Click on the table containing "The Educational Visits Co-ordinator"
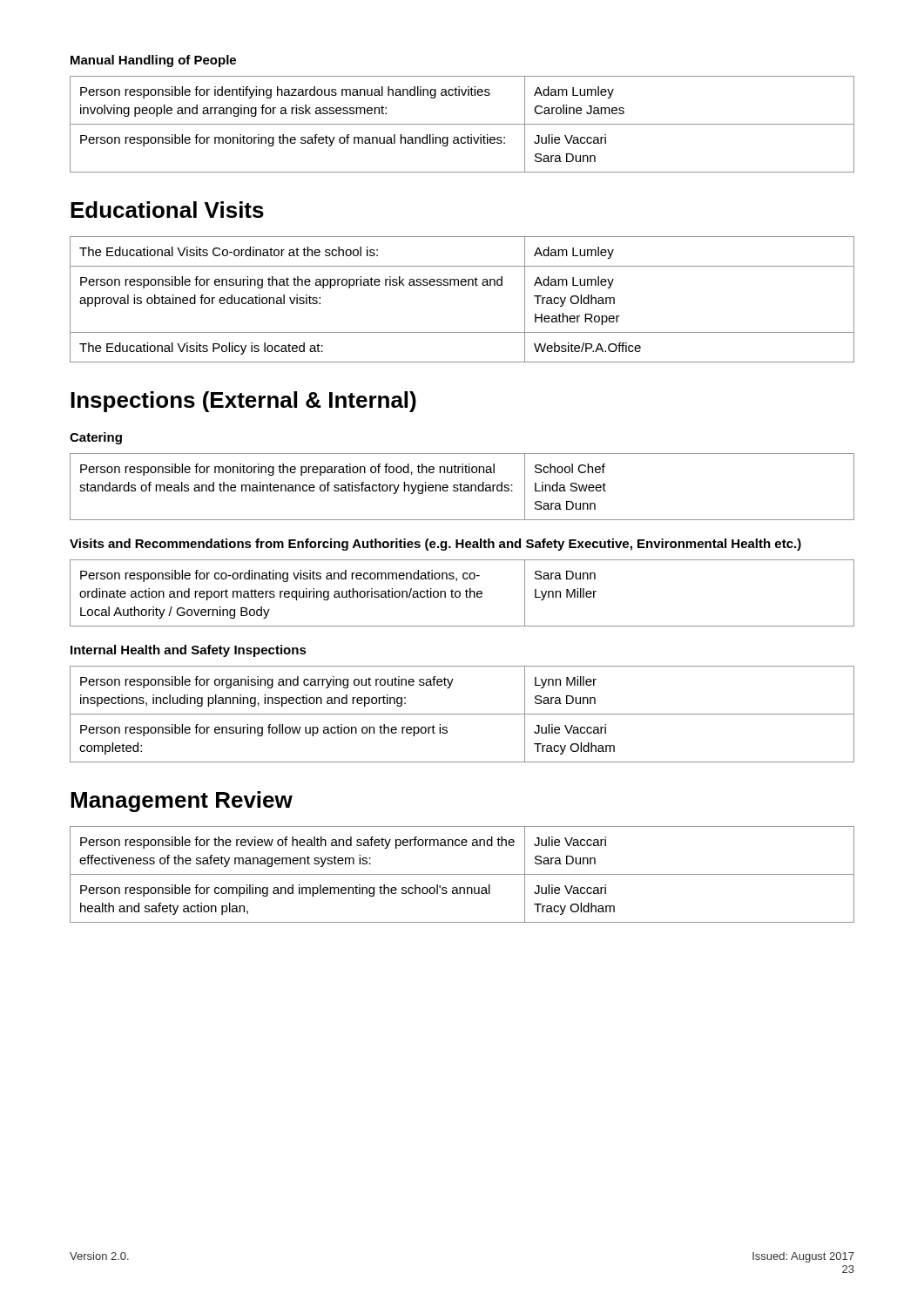 [462, 299]
